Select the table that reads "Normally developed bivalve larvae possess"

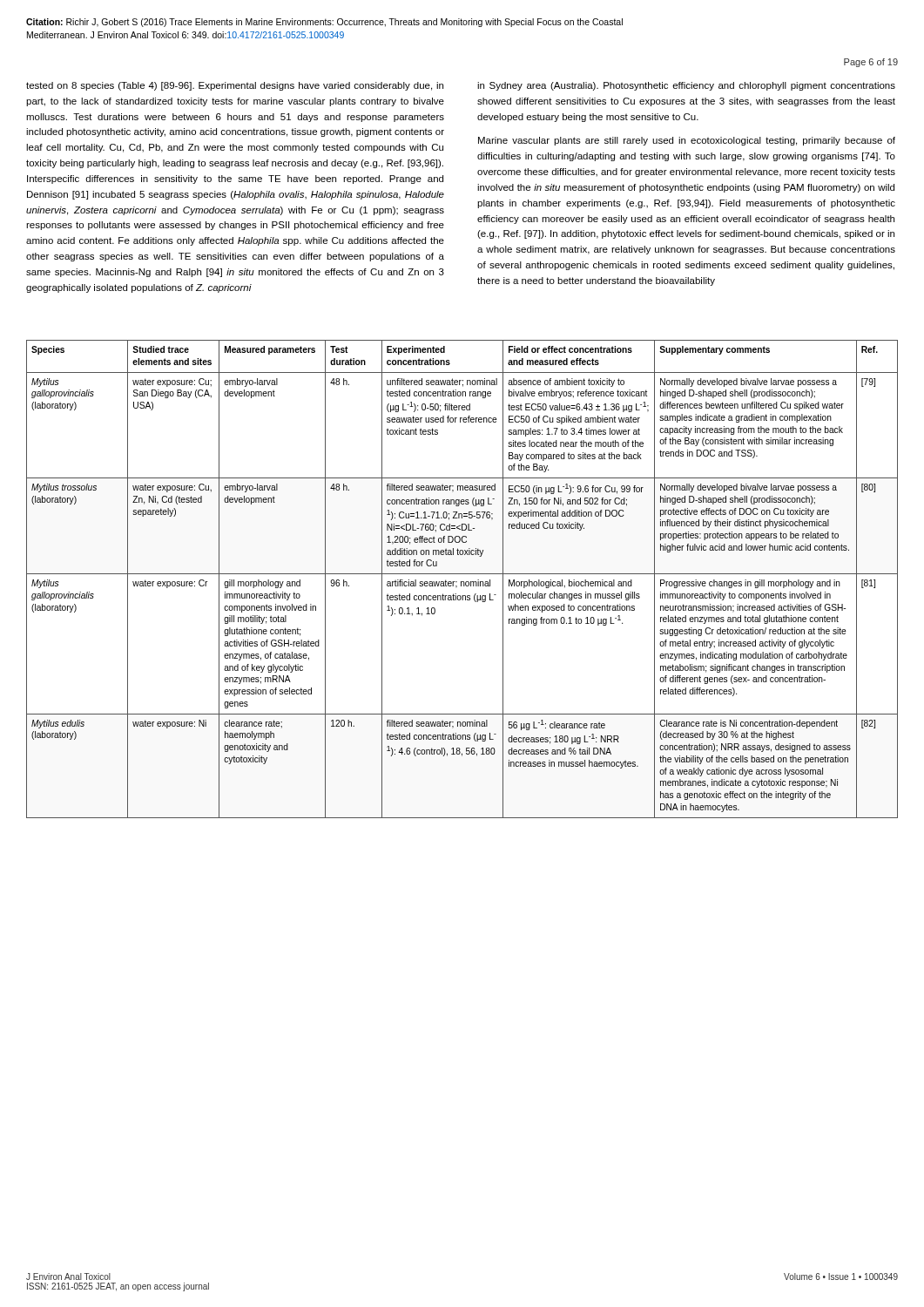pos(462,579)
